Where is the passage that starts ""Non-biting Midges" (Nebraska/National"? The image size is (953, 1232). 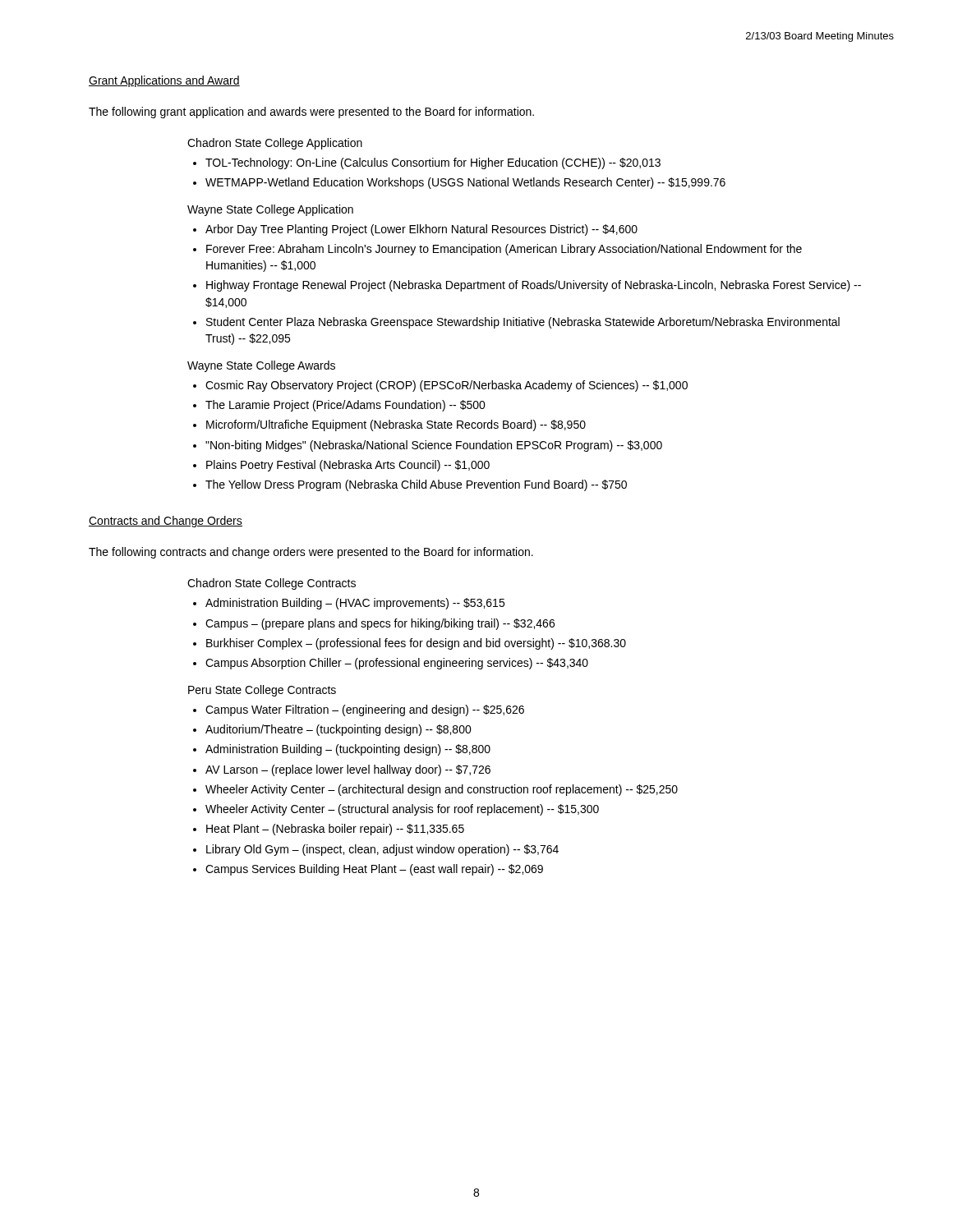pos(535,445)
